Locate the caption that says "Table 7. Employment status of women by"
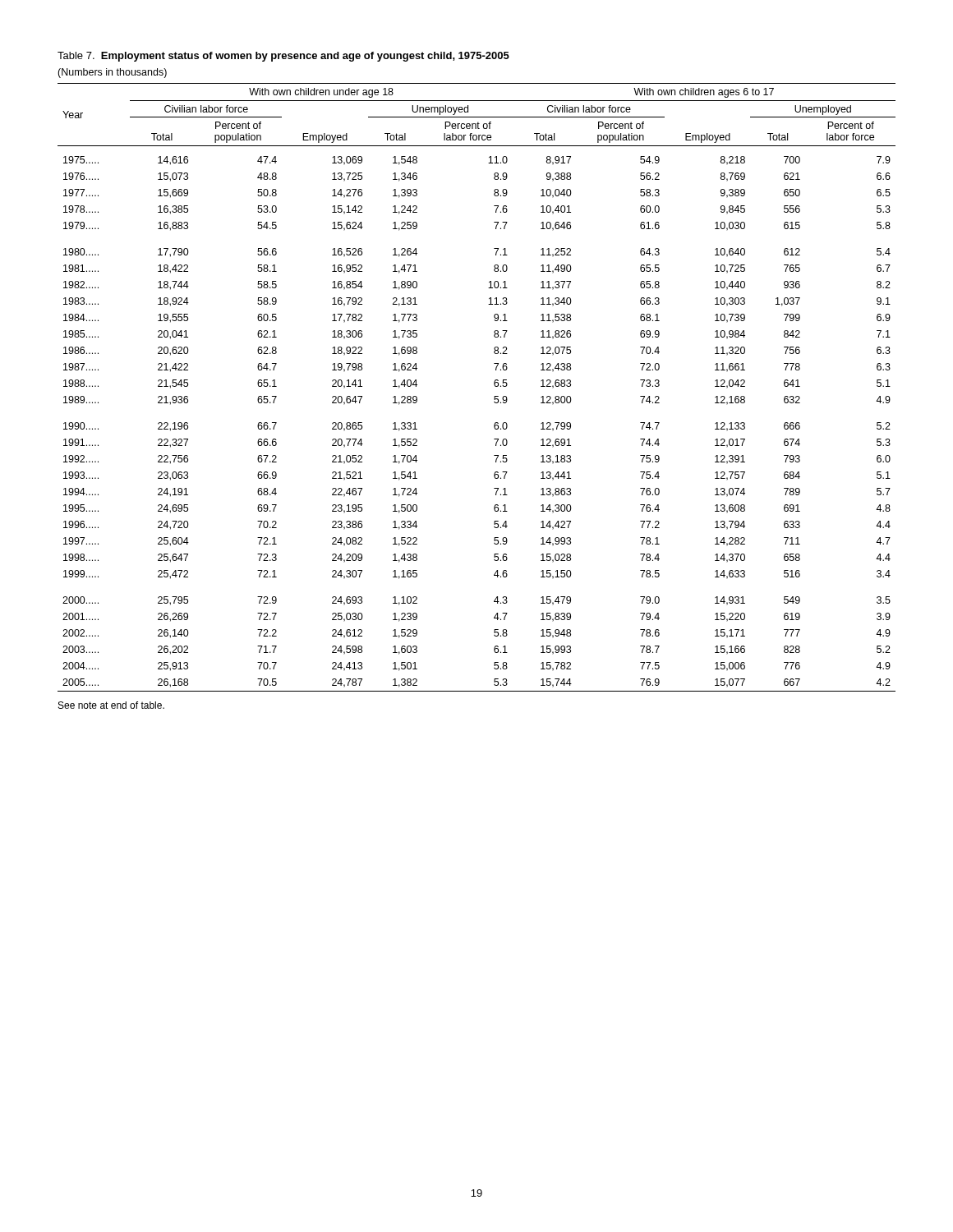 (283, 55)
